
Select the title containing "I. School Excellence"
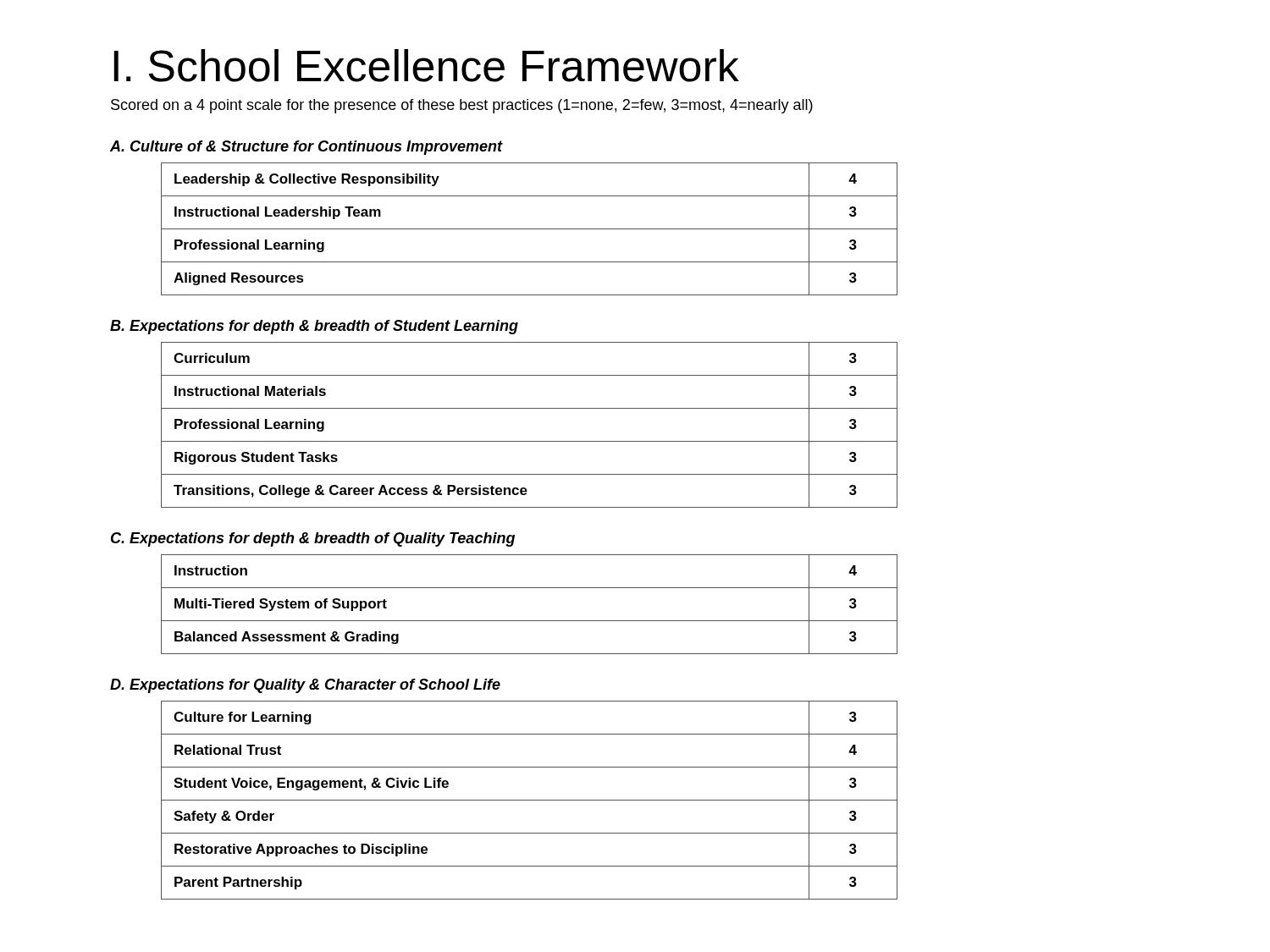click(635, 66)
